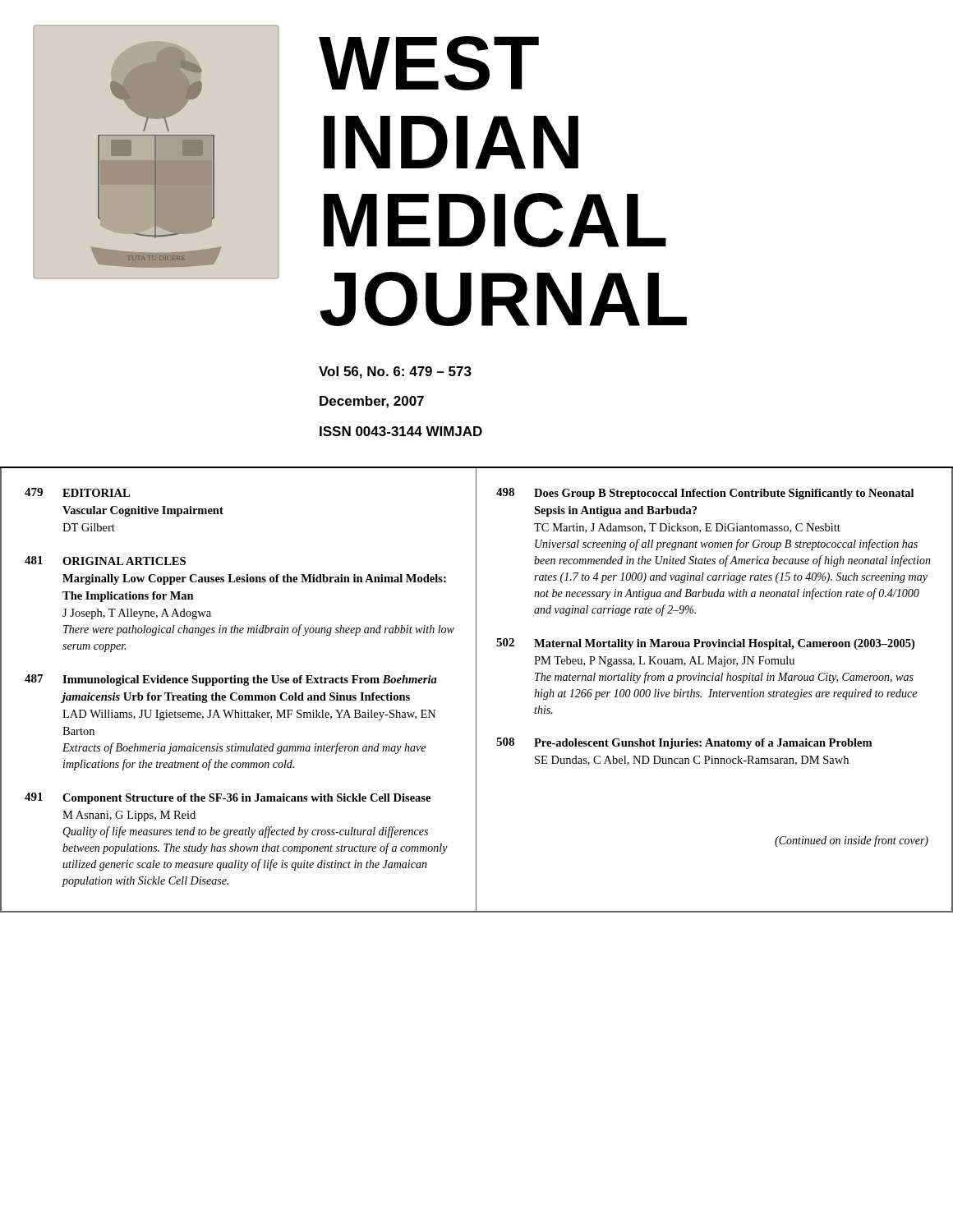Image resolution: width=953 pixels, height=1232 pixels.
Task: Find the block on this page that starts "508 Pre-adolescent Gunshot Injuries: Anatomy of"
Action: 714,752
